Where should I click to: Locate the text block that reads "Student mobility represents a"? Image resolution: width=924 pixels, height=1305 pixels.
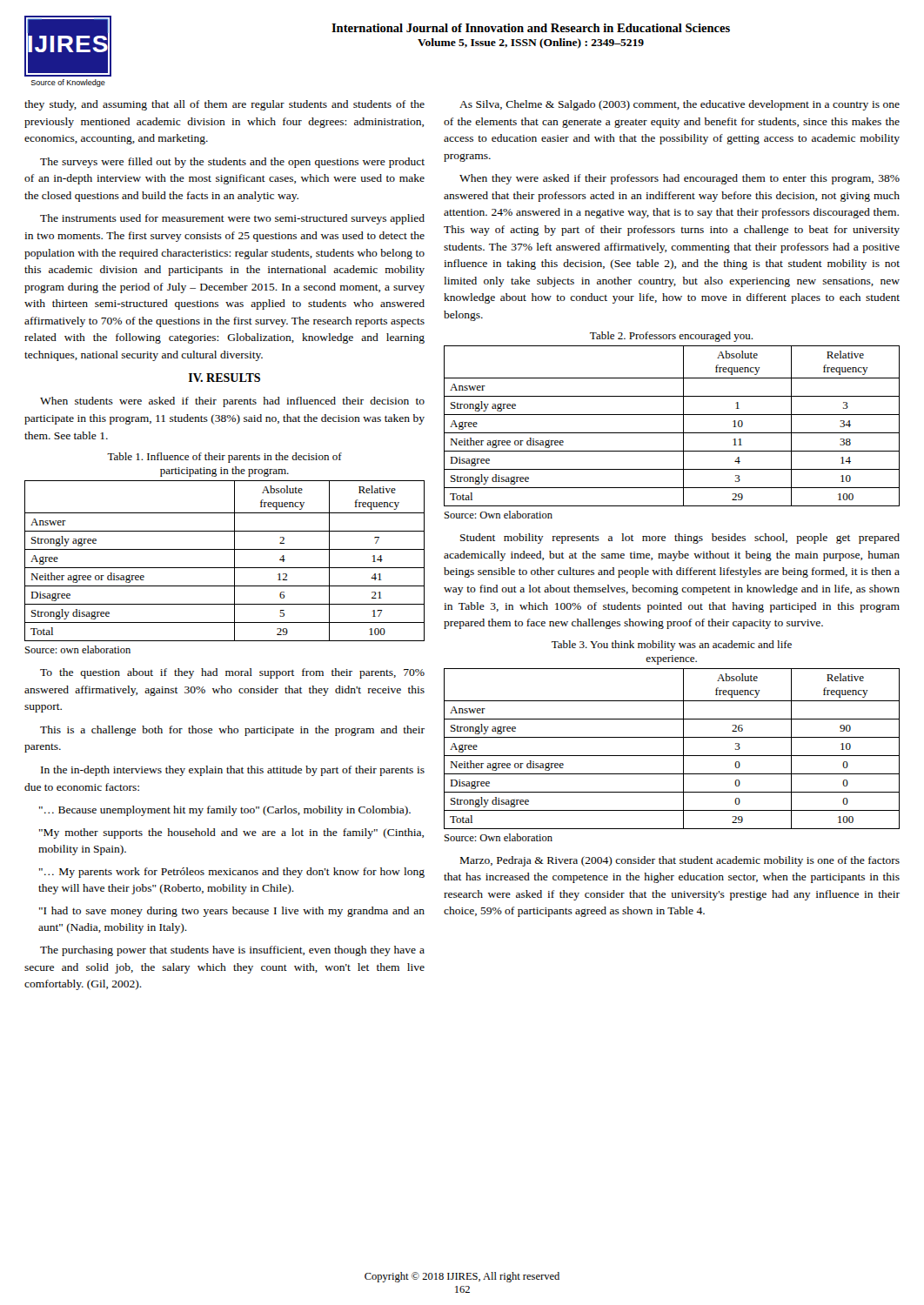672,580
